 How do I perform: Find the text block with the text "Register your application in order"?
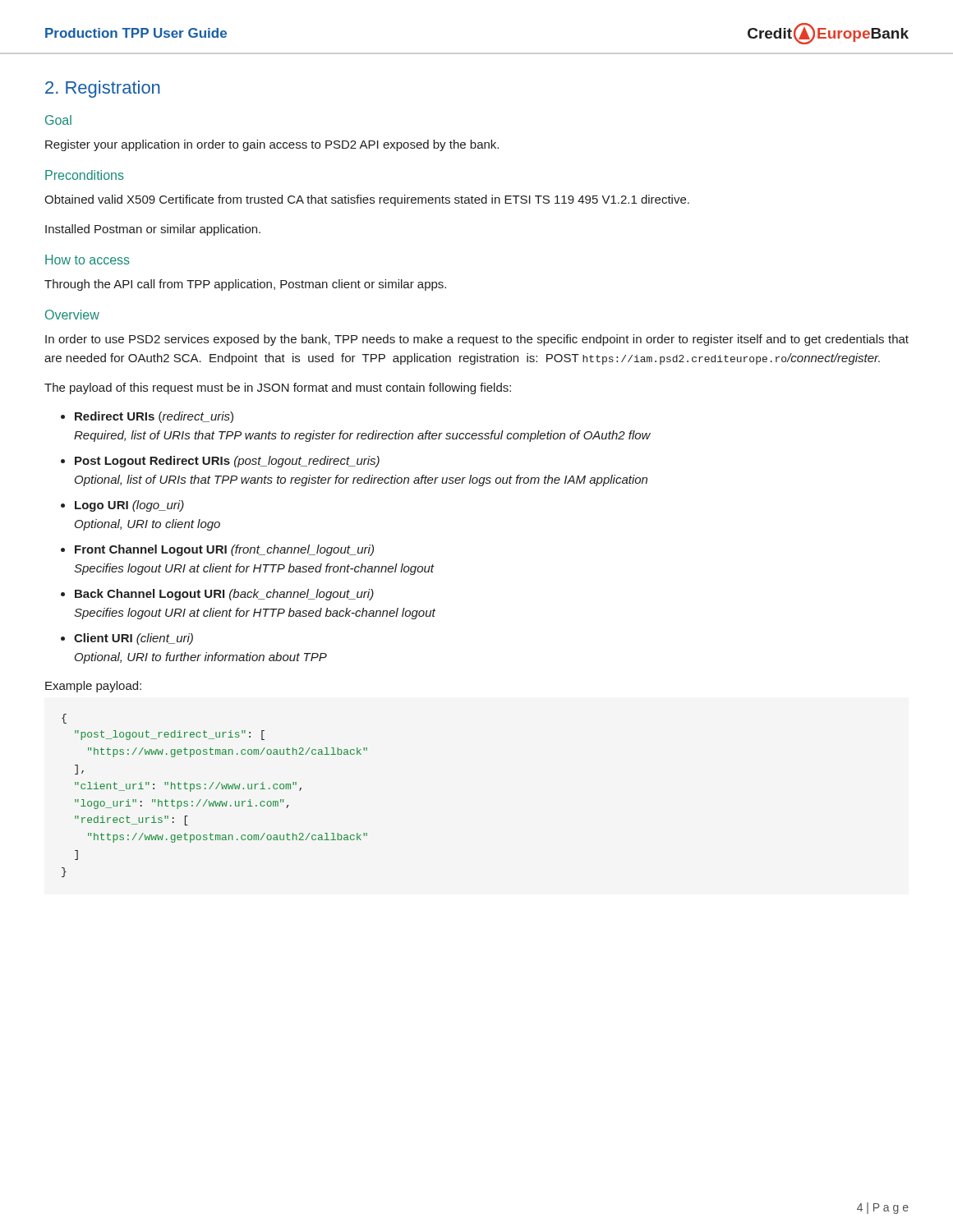pos(272,144)
